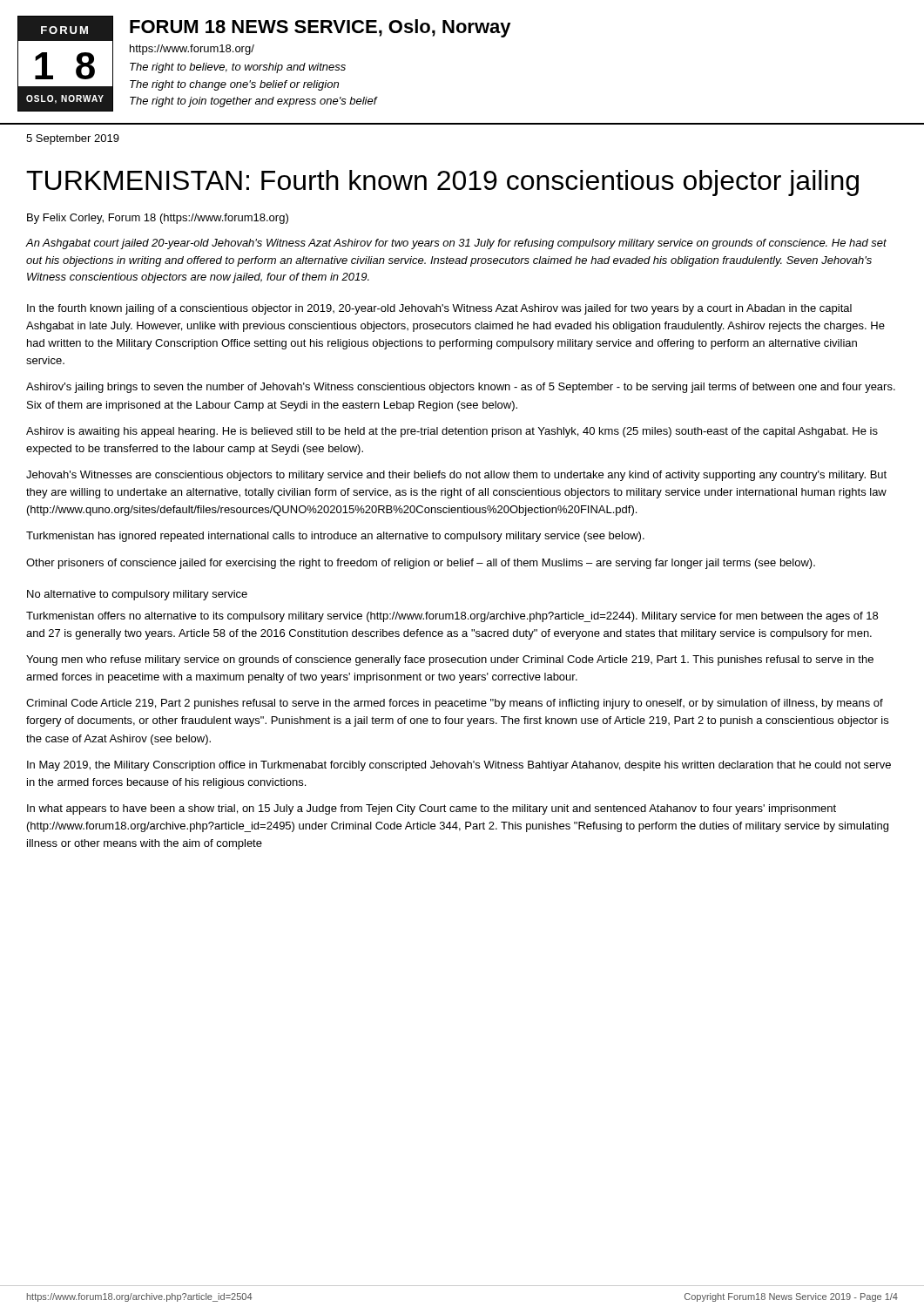The width and height of the screenshot is (924, 1307).
Task: Find the logo
Action: (65, 65)
